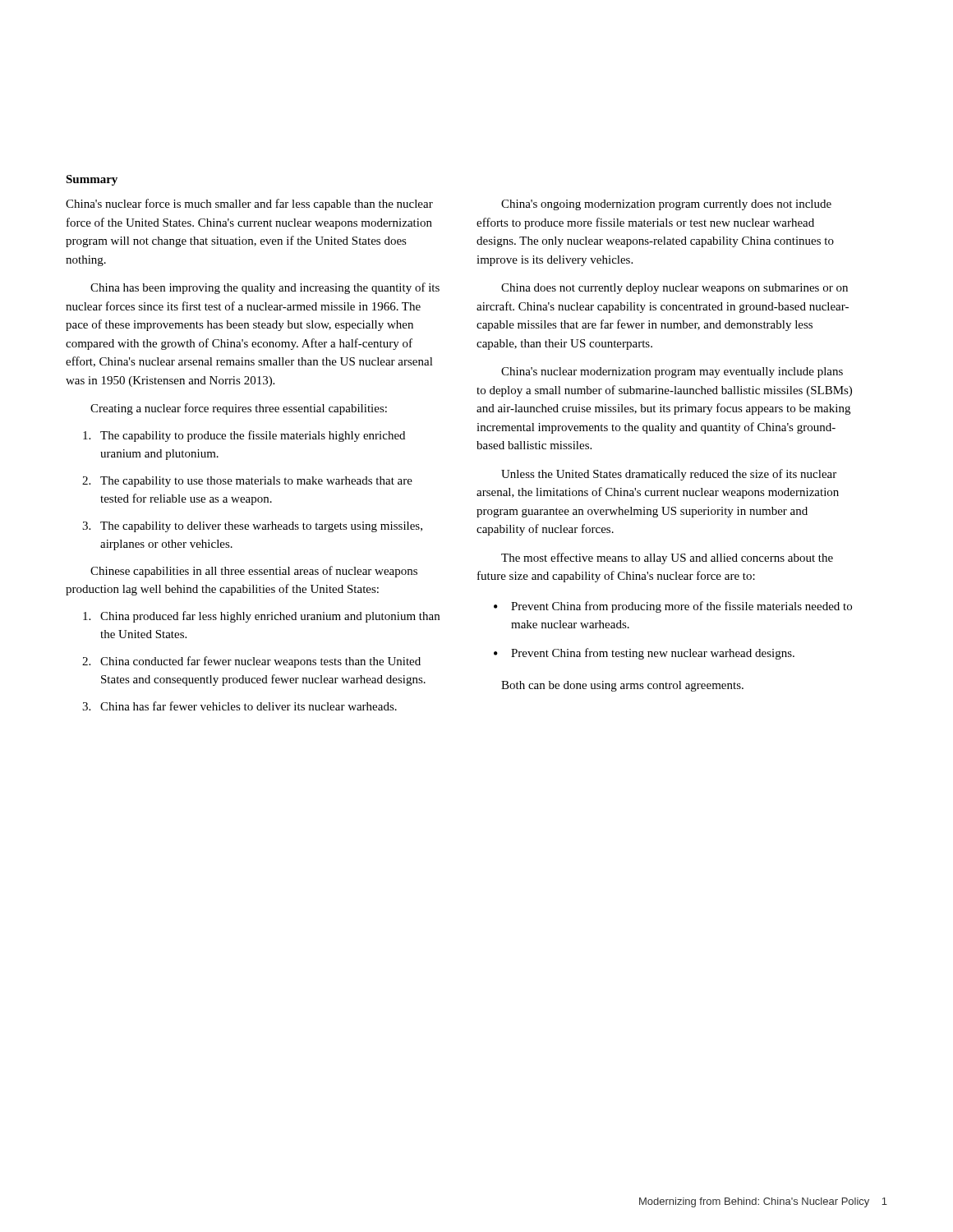Locate the text block that reads "China's nuclear modernization program may eventually"
Screen dimensions: 1232x953
(x=665, y=408)
